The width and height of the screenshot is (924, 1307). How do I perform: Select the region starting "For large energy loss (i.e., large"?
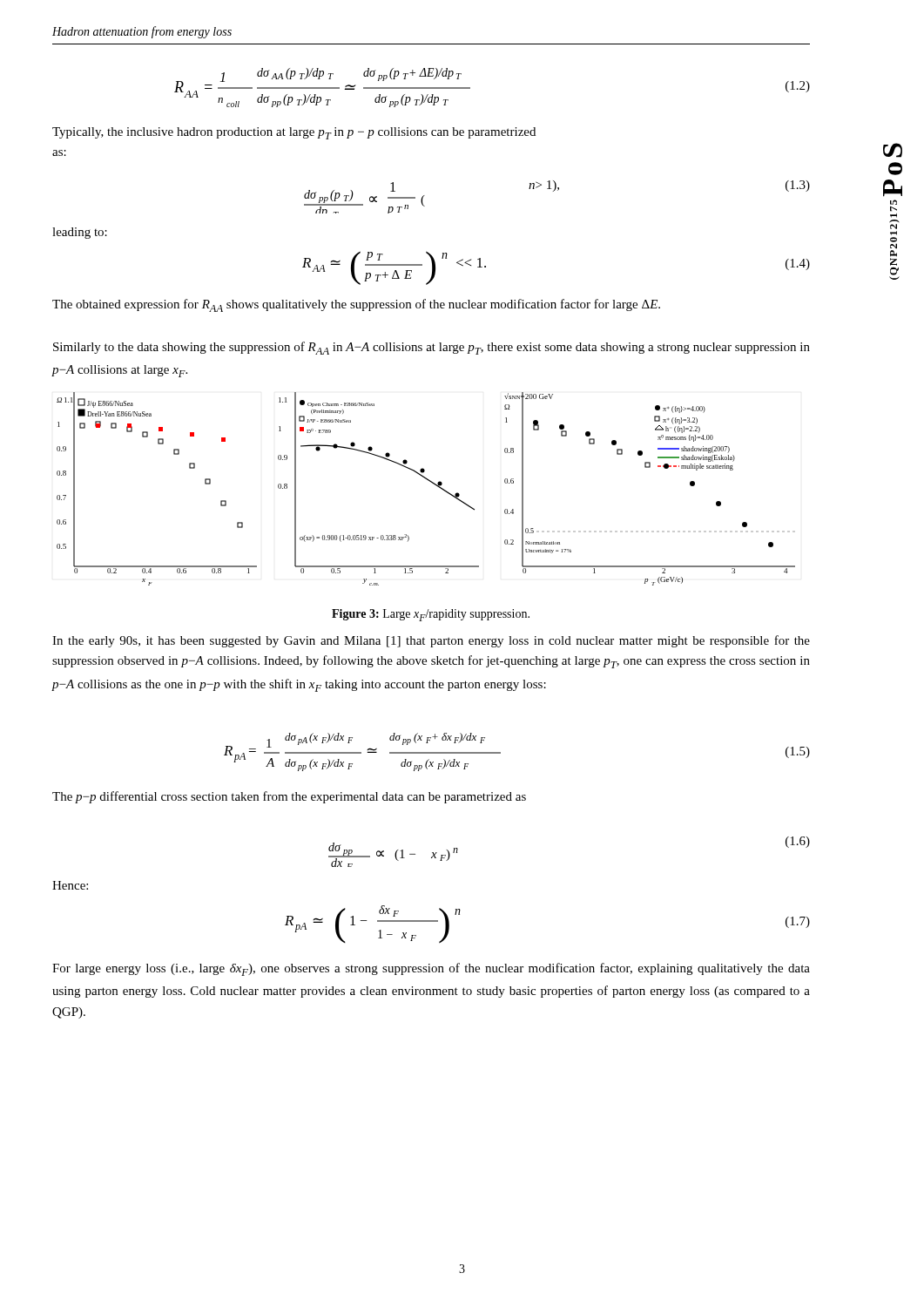431,990
